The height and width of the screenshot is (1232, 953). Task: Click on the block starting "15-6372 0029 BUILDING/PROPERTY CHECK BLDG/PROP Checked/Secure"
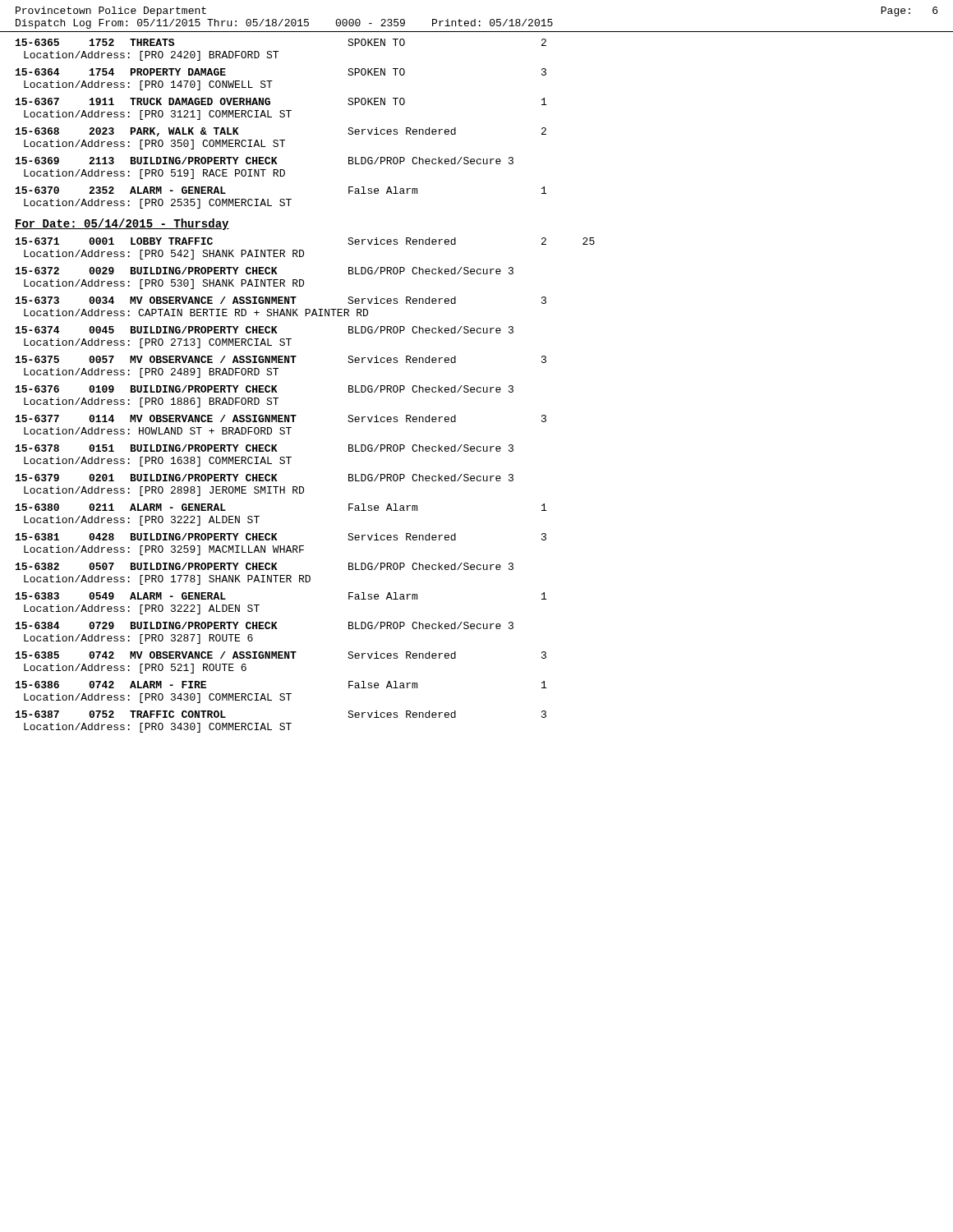476,278
